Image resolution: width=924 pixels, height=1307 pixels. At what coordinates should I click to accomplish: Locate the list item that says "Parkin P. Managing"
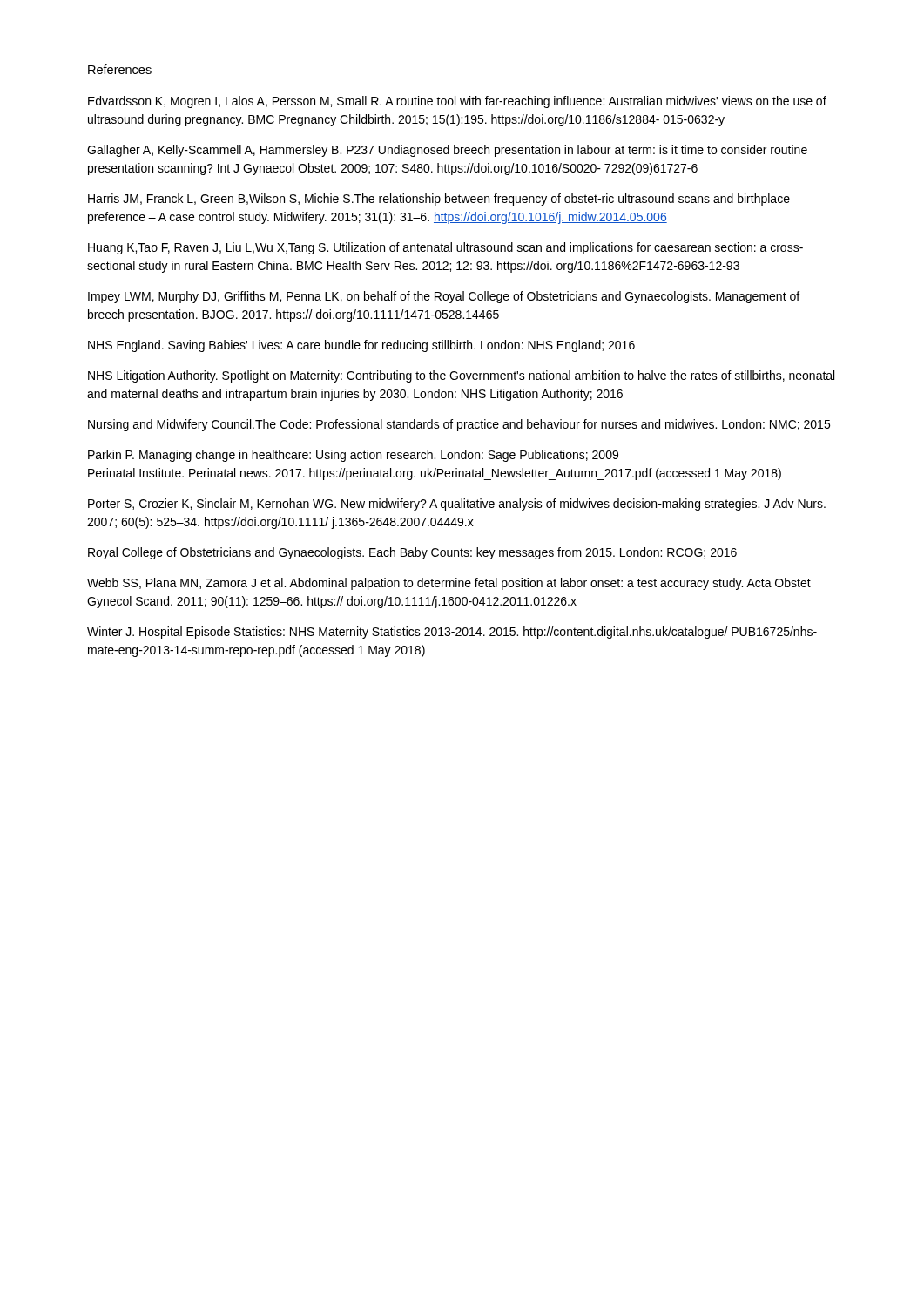coord(434,464)
